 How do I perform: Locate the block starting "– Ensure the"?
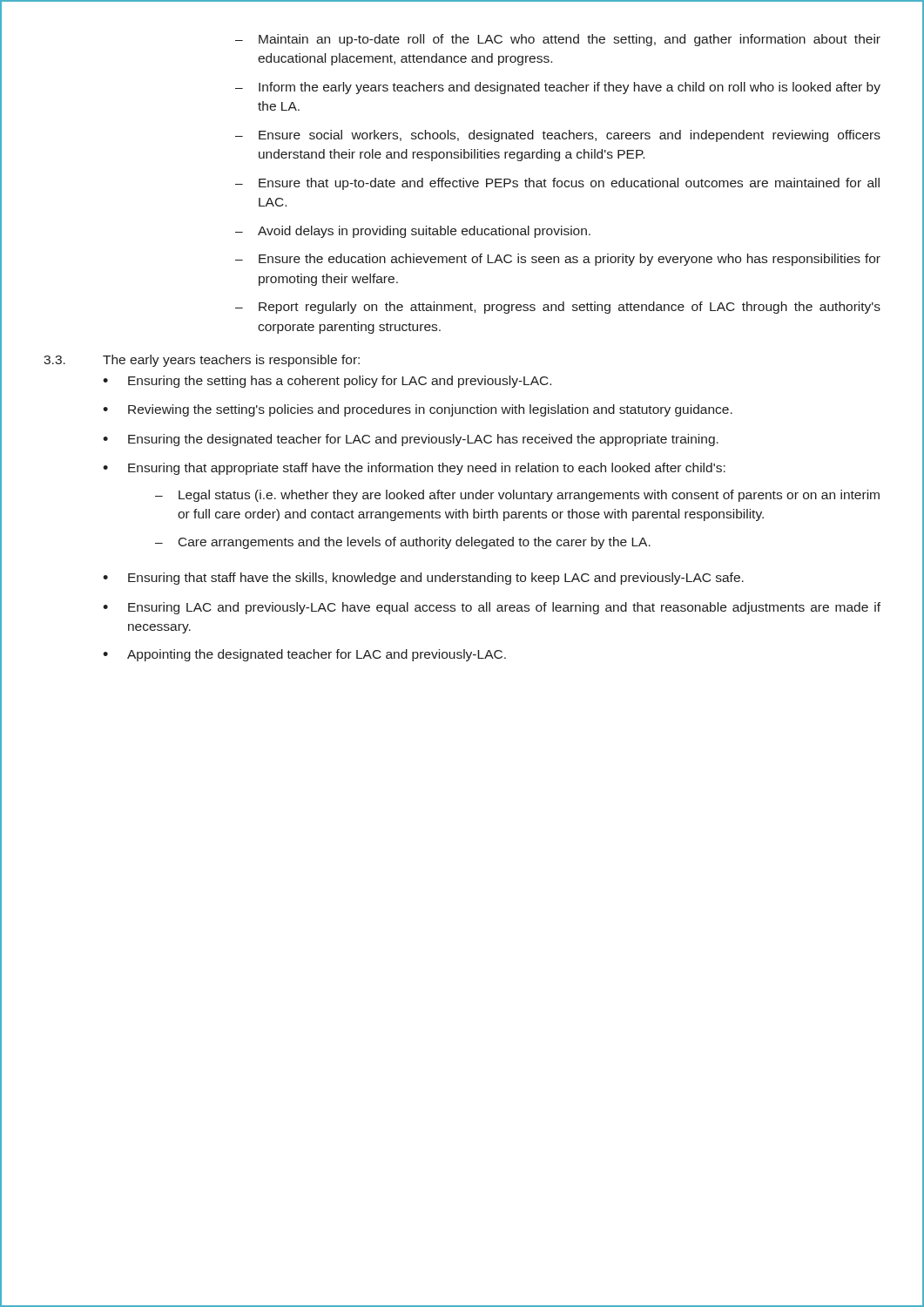[558, 269]
